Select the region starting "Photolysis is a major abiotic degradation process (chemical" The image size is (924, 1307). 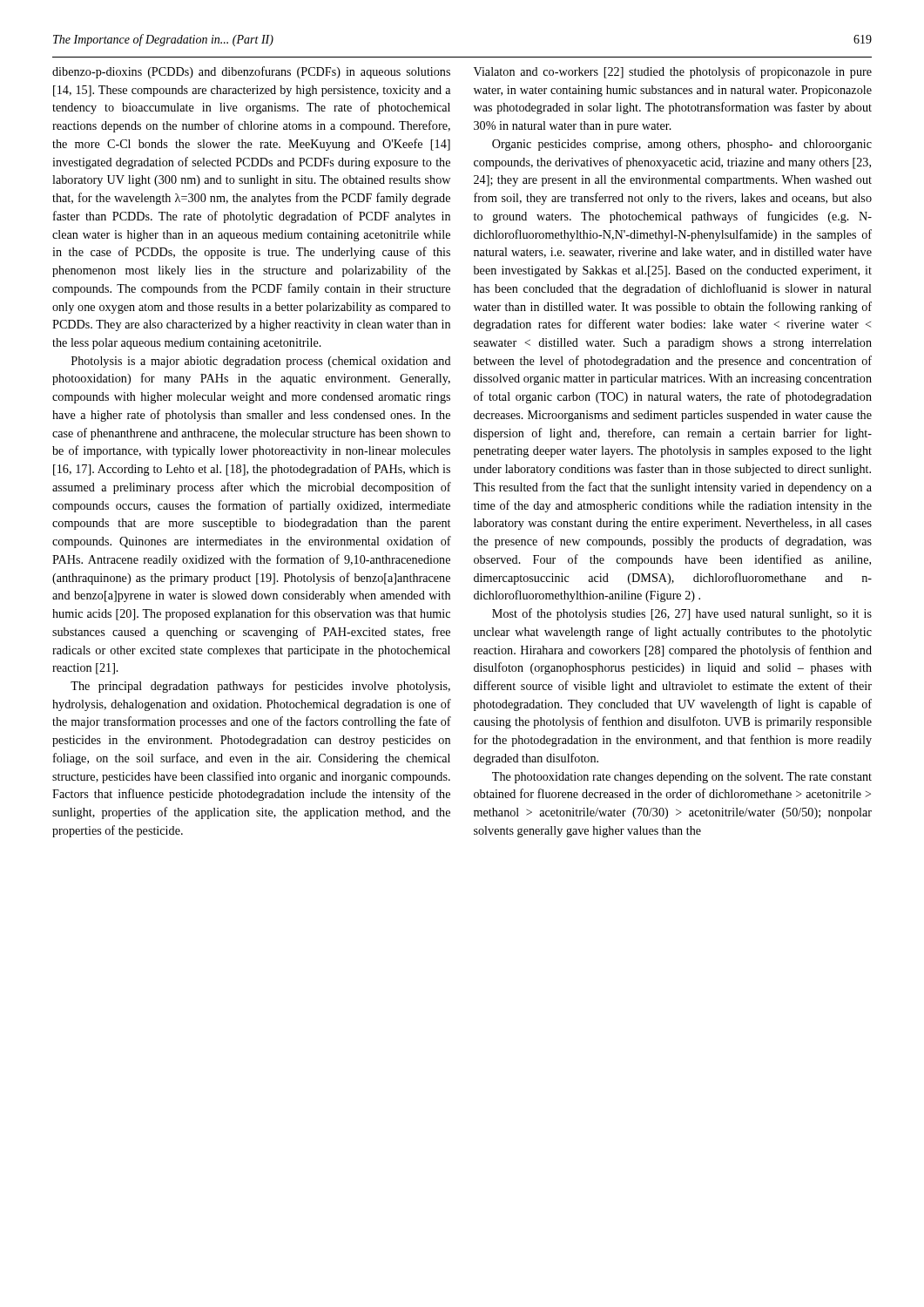click(x=251, y=514)
